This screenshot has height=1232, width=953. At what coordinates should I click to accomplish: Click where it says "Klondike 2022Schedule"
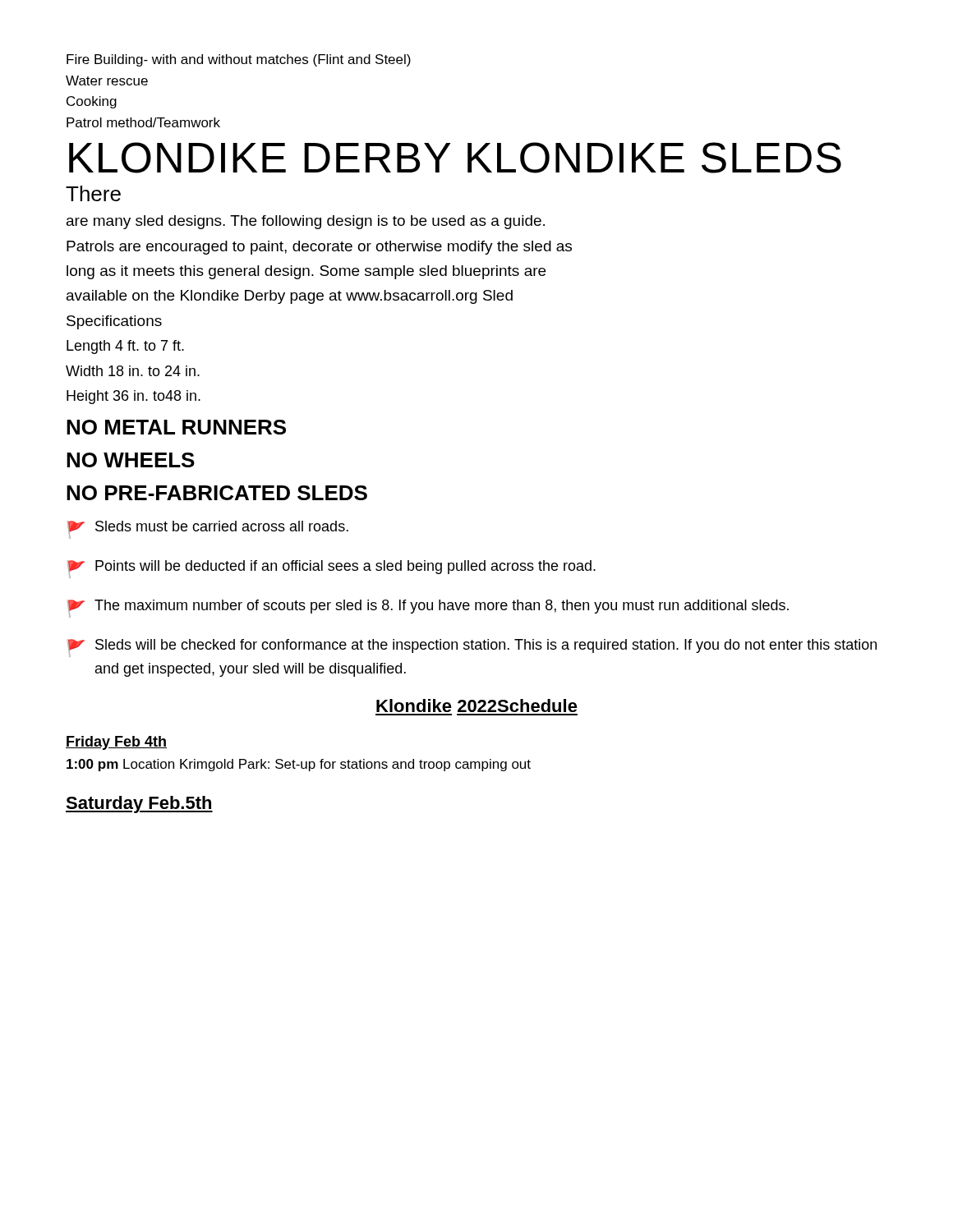click(476, 706)
